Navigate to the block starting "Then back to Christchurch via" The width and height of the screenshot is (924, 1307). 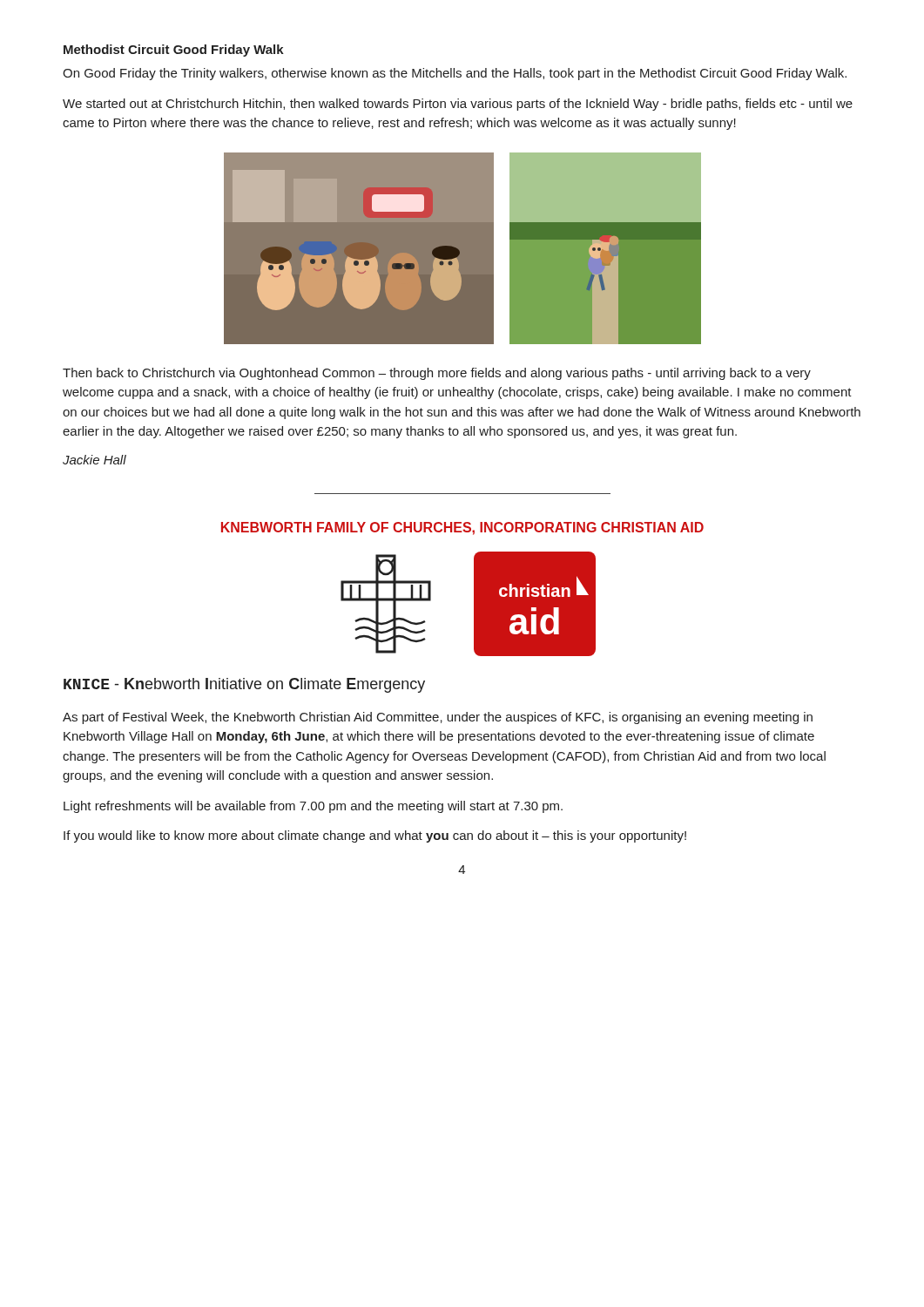coord(462,401)
